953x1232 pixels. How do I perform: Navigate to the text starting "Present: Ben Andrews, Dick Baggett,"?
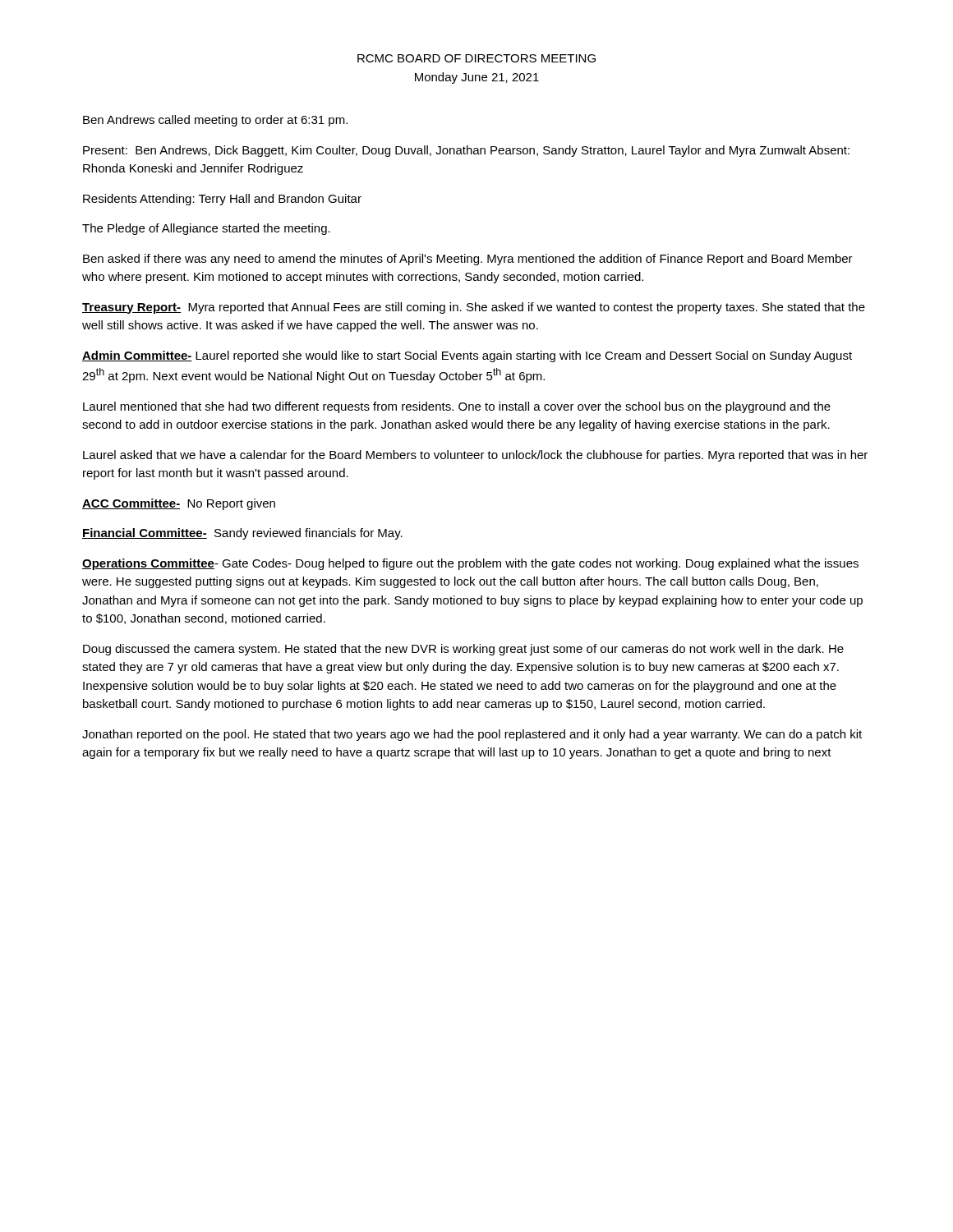(x=466, y=159)
